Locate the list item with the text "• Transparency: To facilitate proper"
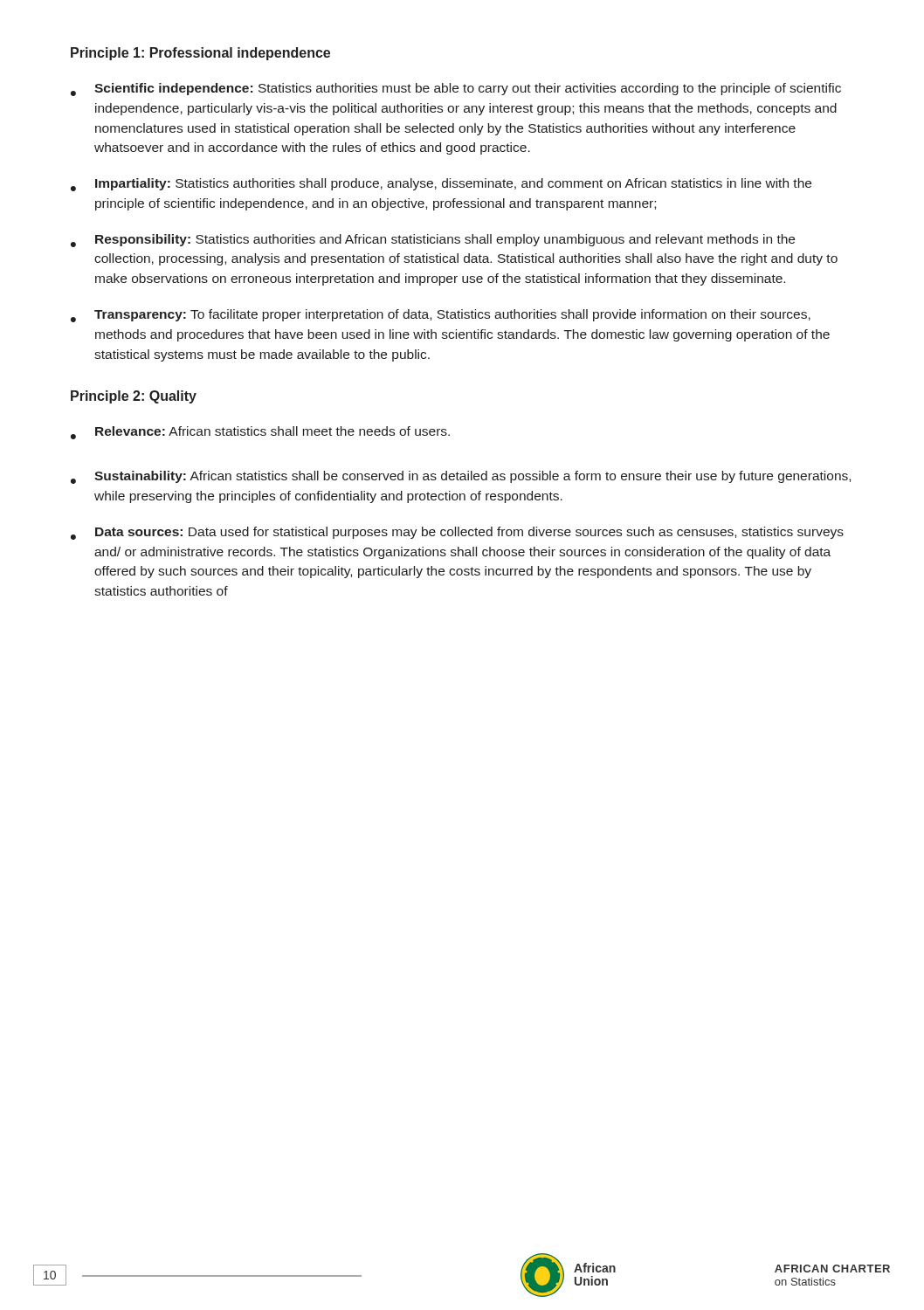Viewport: 924px width, 1310px height. [x=462, y=335]
